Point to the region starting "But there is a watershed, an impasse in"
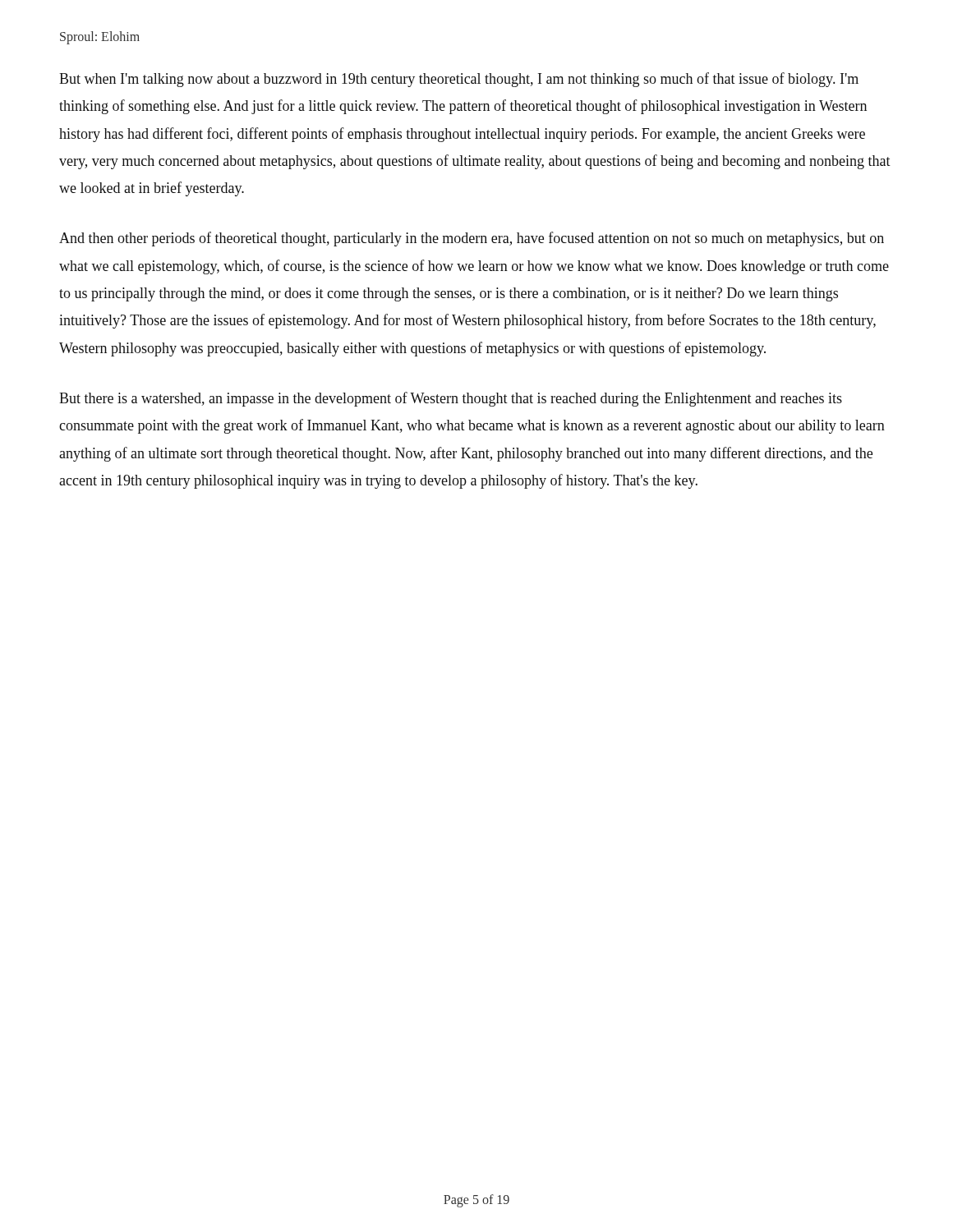 (x=472, y=439)
